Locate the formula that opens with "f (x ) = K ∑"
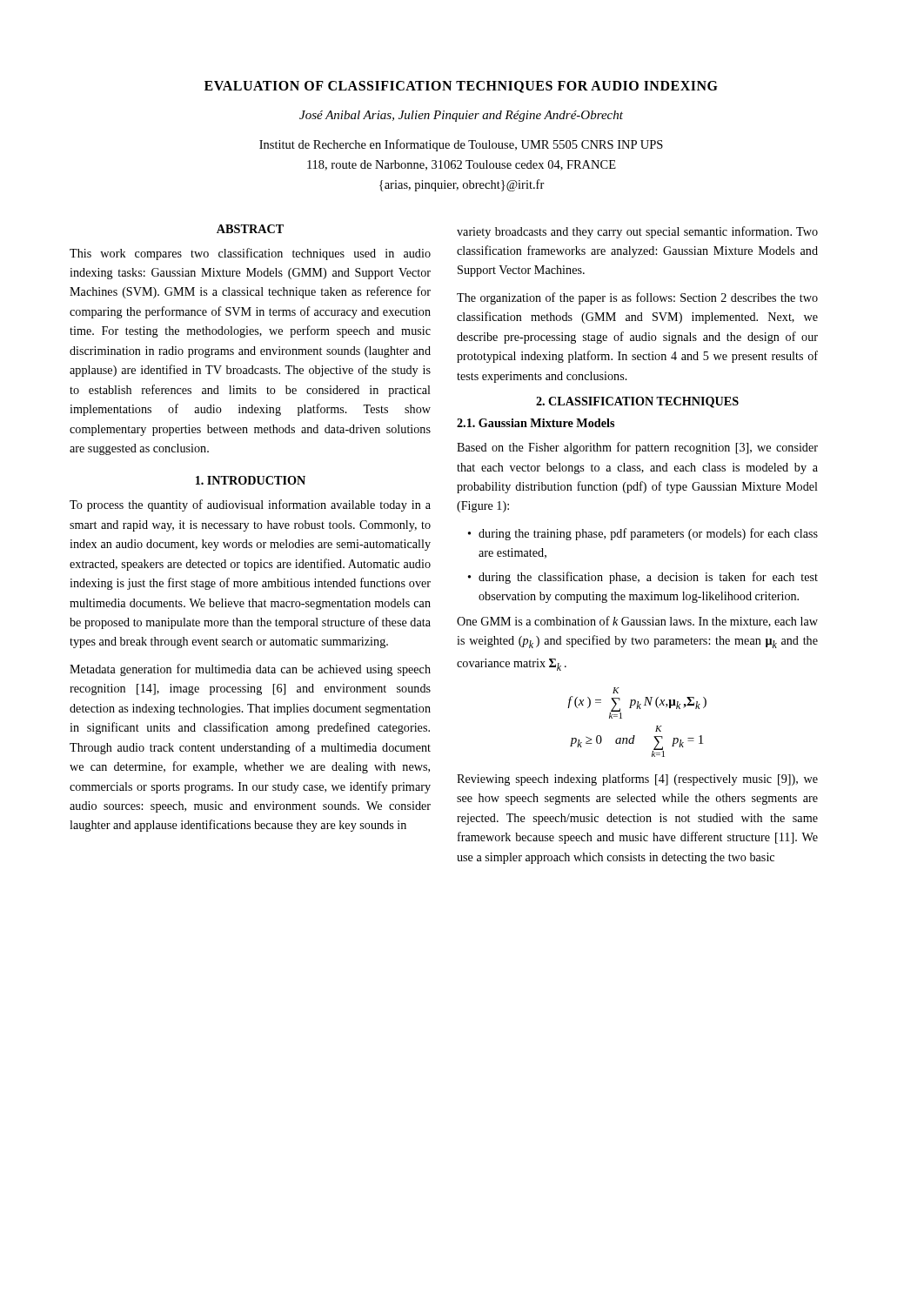Image resolution: width=924 pixels, height=1305 pixels. 616,690
